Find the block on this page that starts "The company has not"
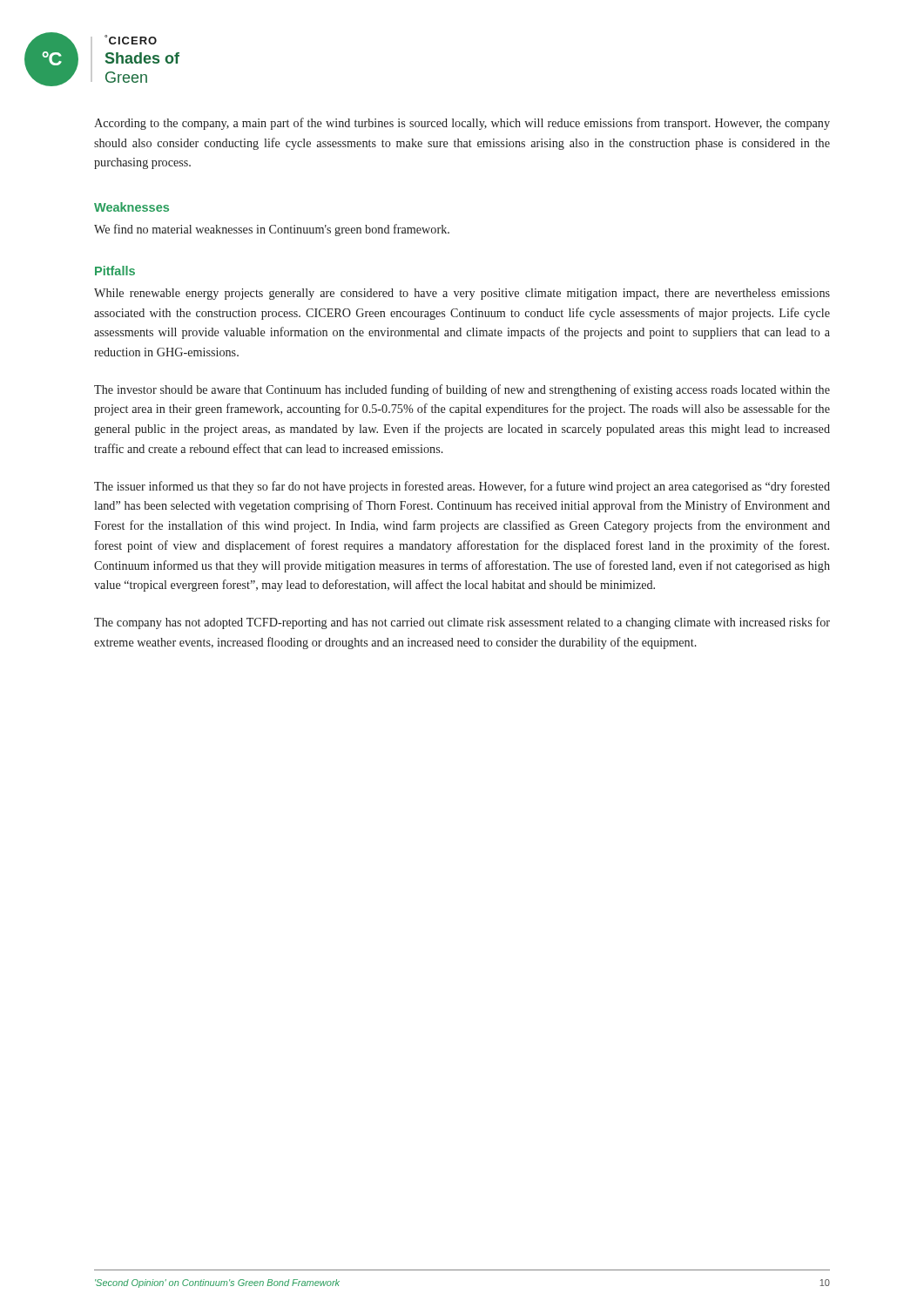 [x=462, y=632]
